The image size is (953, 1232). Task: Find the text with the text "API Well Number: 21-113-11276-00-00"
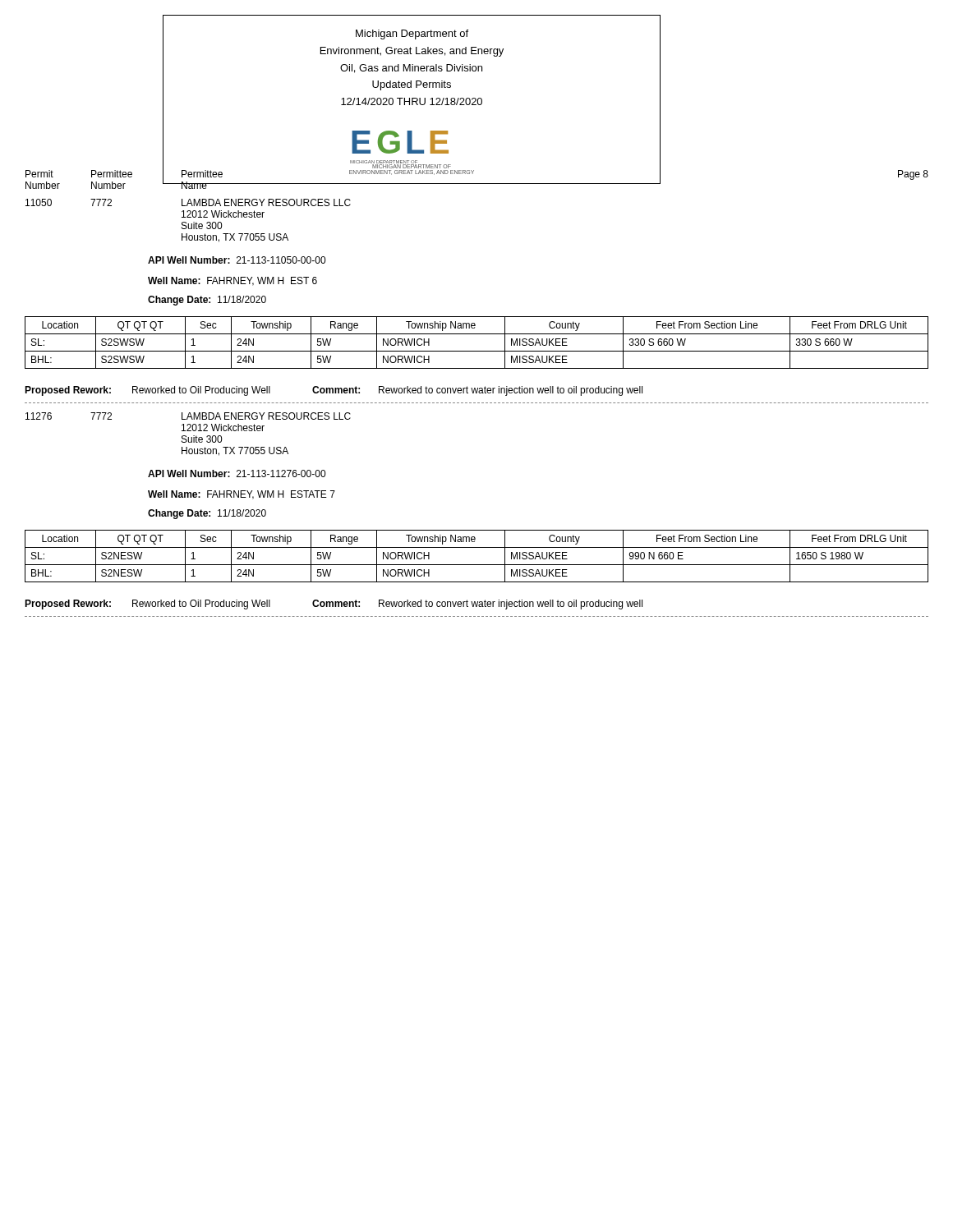tap(237, 474)
